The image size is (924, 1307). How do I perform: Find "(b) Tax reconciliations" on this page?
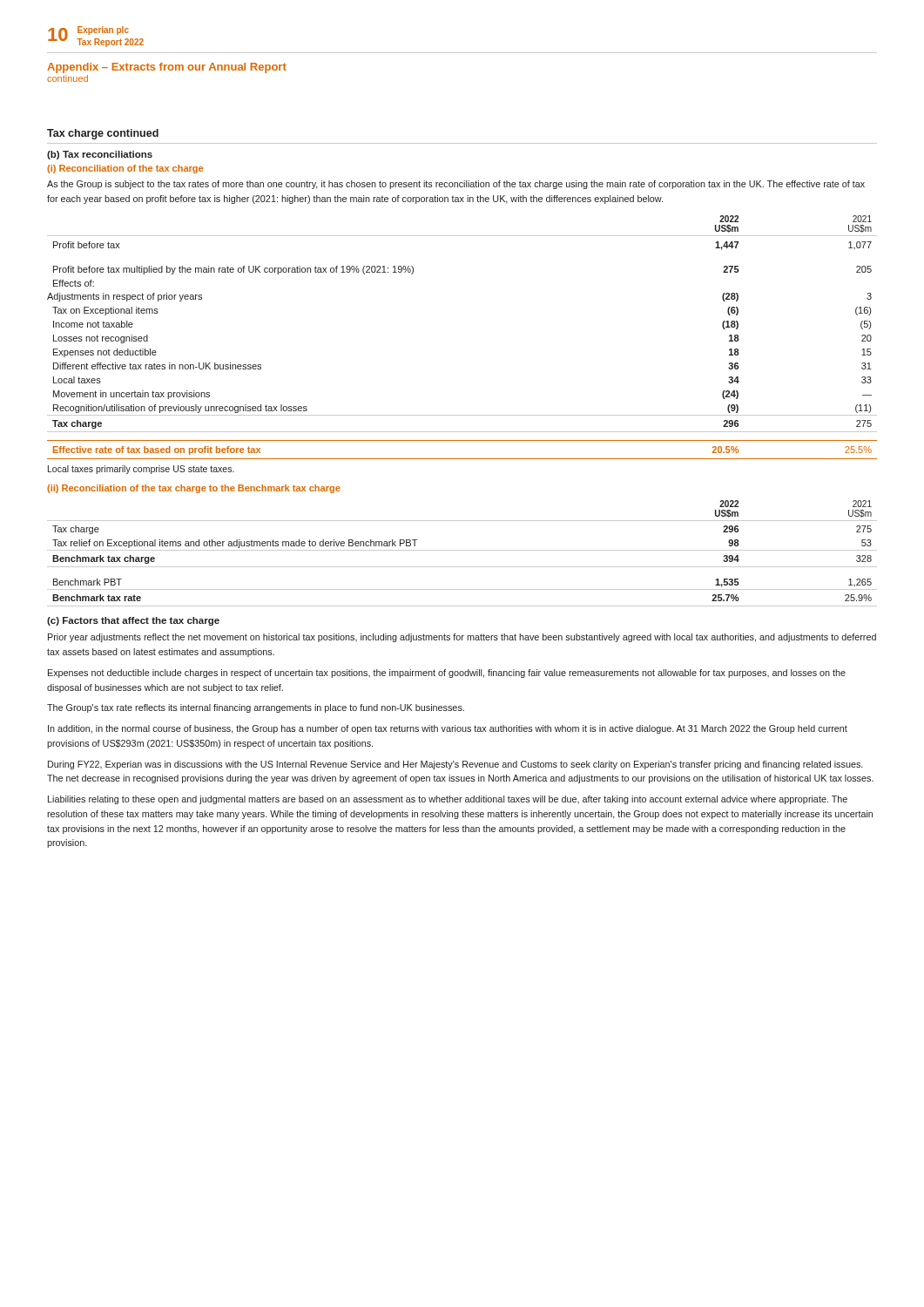click(100, 154)
